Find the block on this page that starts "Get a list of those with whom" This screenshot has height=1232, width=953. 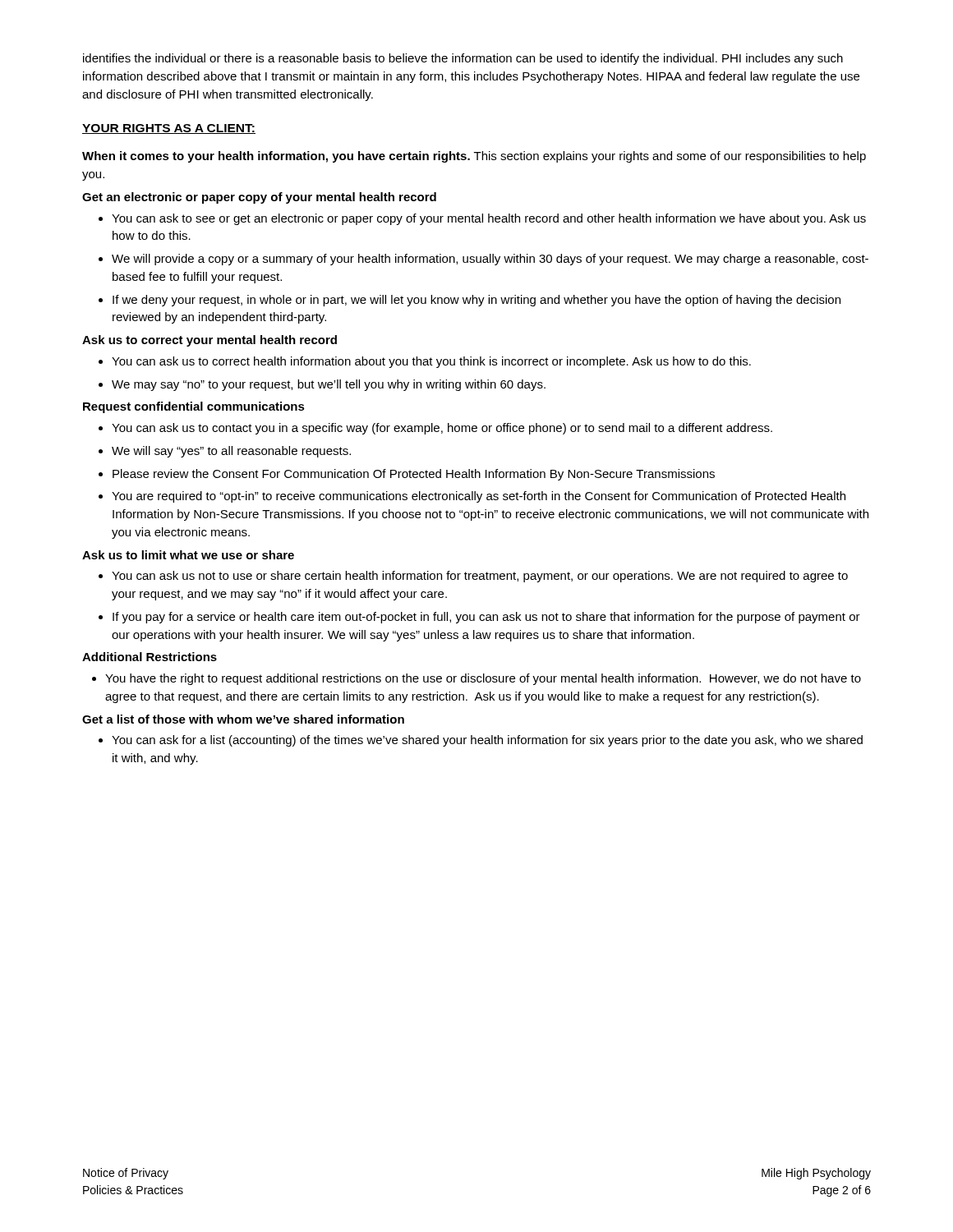243,719
